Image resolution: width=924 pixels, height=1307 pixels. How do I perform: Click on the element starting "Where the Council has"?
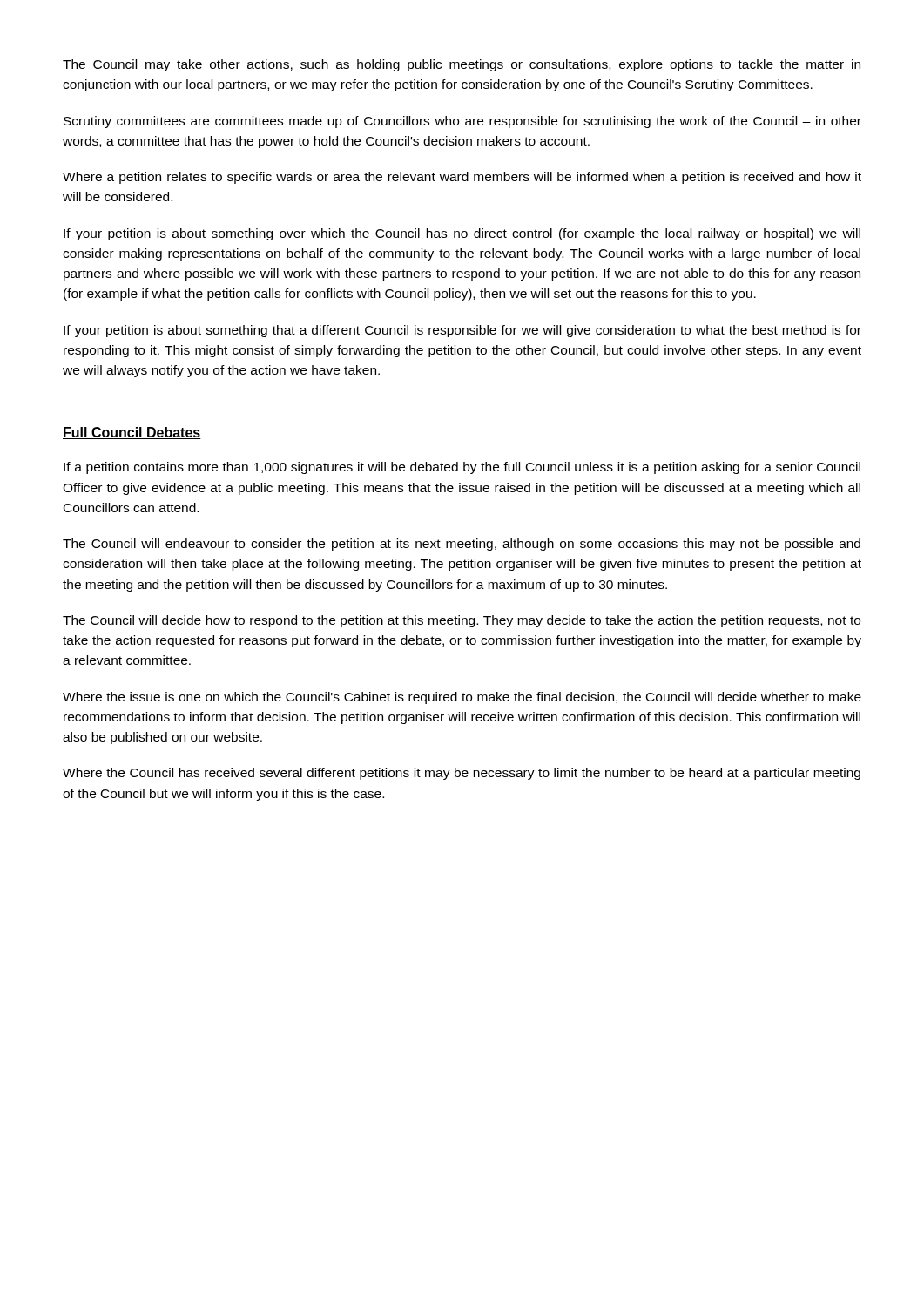(x=462, y=783)
